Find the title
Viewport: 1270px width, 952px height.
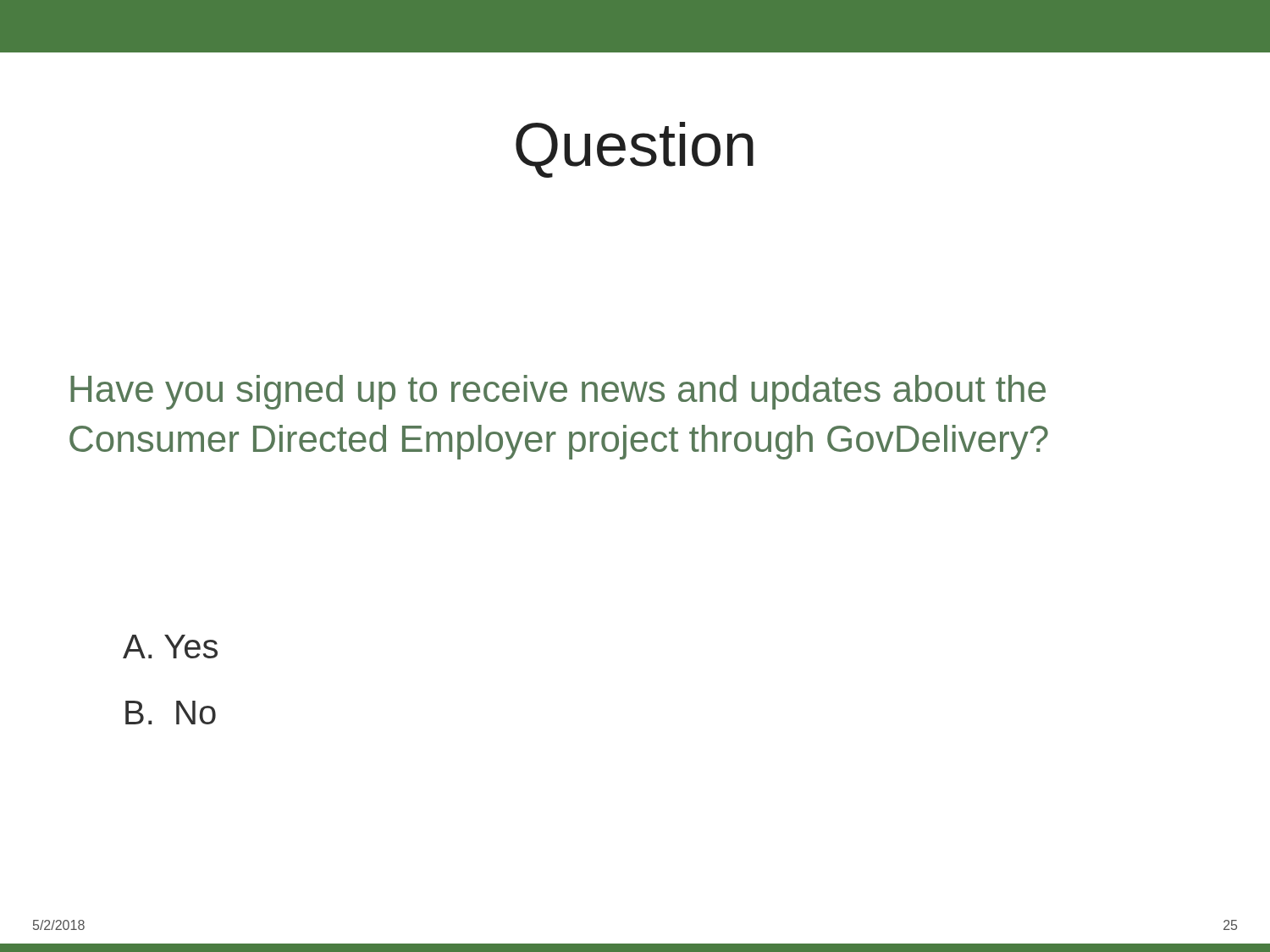pyautogui.click(x=635, y=145)
